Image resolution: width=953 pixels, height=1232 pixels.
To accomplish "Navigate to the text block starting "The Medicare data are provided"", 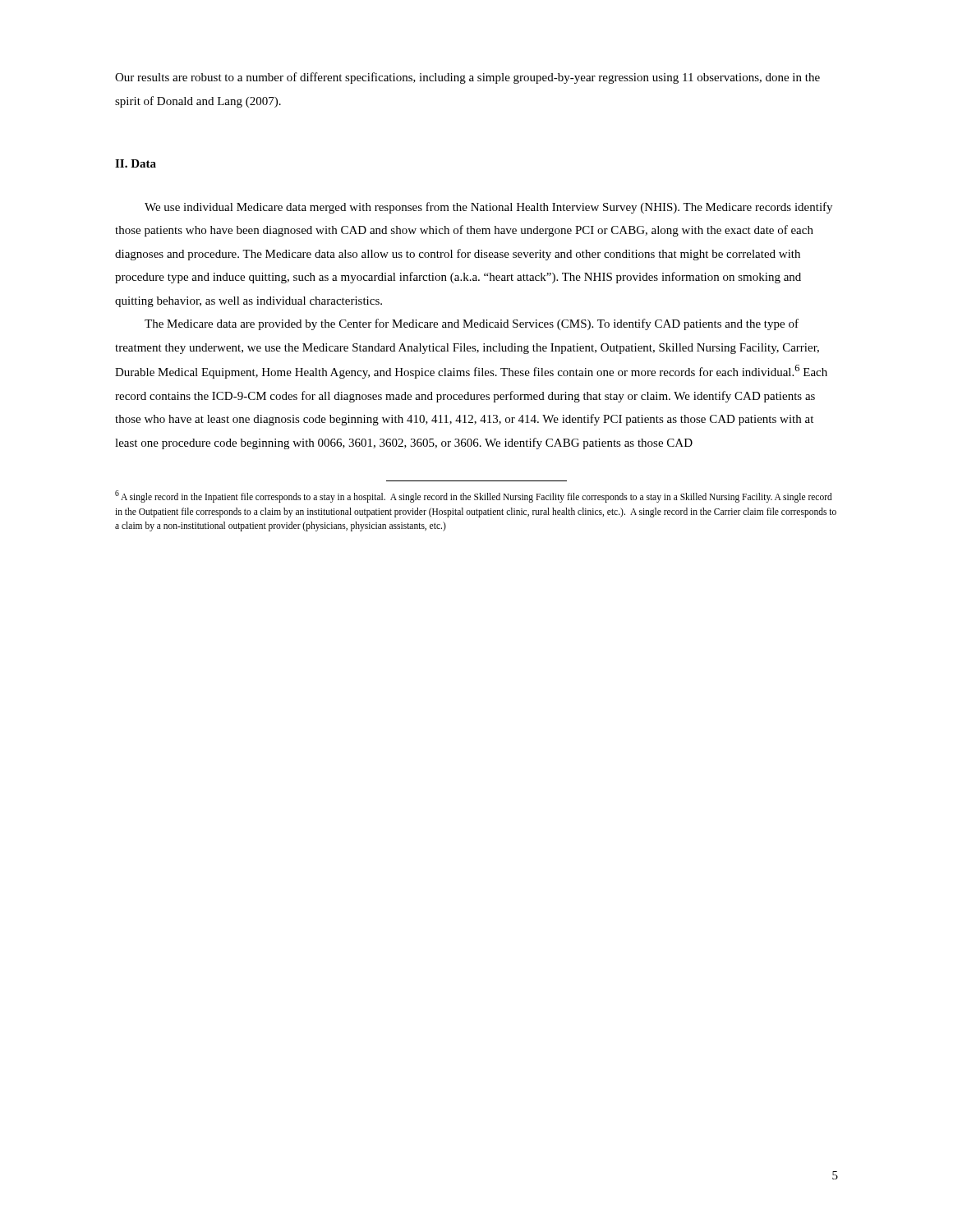I will pos(471,383).
